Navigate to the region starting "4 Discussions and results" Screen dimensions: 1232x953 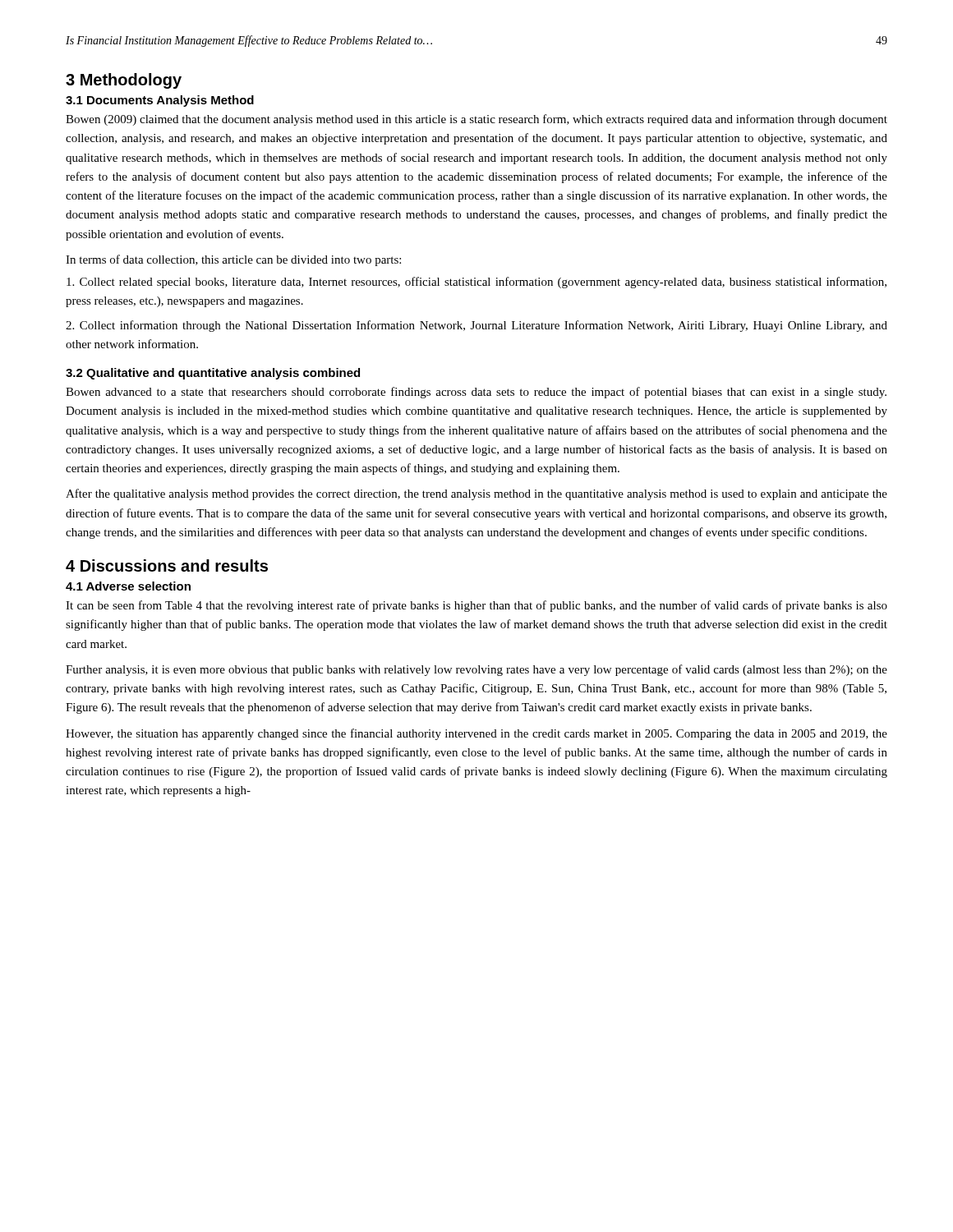167,566
